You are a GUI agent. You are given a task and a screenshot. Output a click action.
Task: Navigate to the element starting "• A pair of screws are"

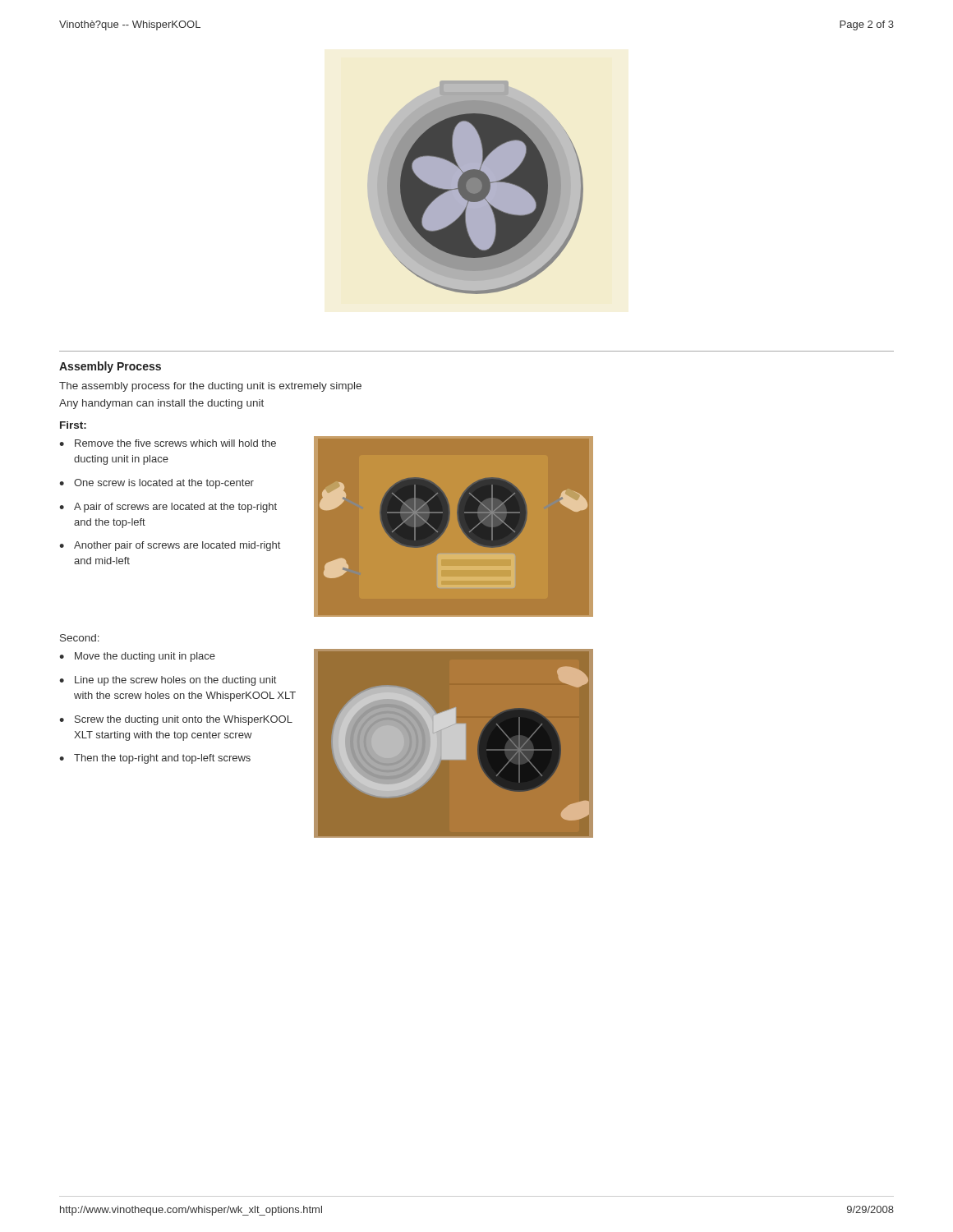point(178,515)
